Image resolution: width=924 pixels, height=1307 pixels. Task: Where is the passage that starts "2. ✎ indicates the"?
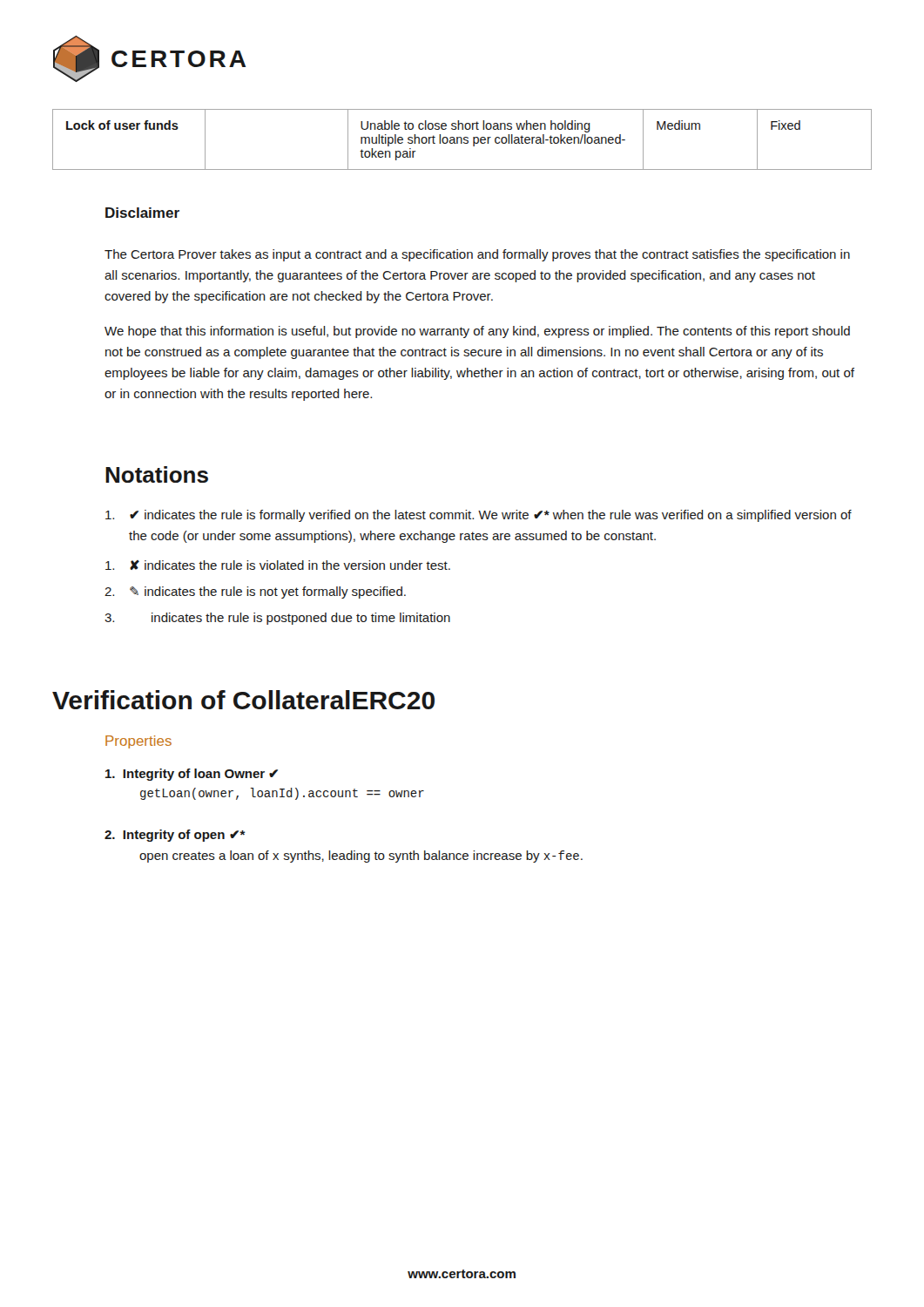click(x=255, y=593)
